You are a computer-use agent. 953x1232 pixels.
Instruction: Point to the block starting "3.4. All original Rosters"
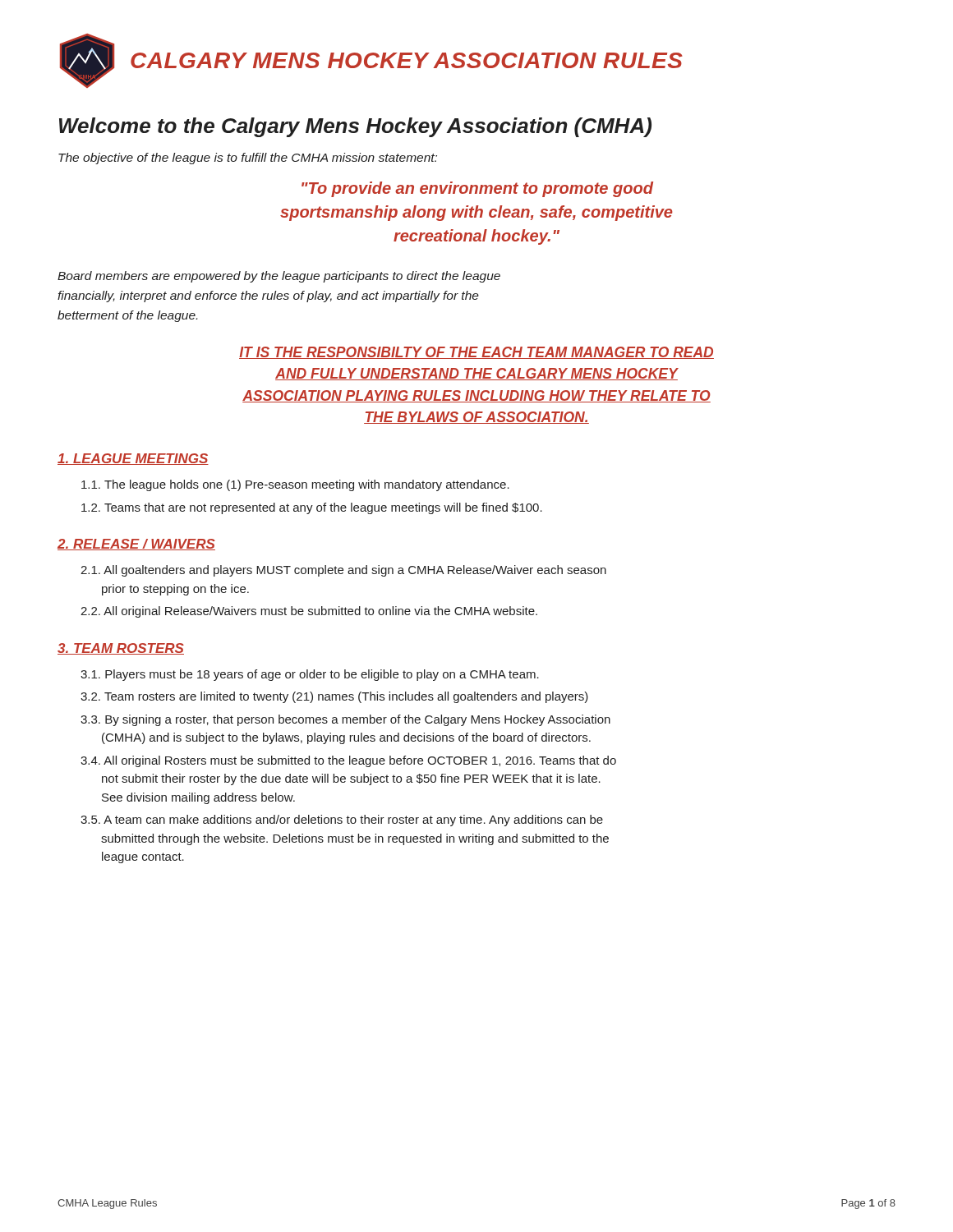348,778
